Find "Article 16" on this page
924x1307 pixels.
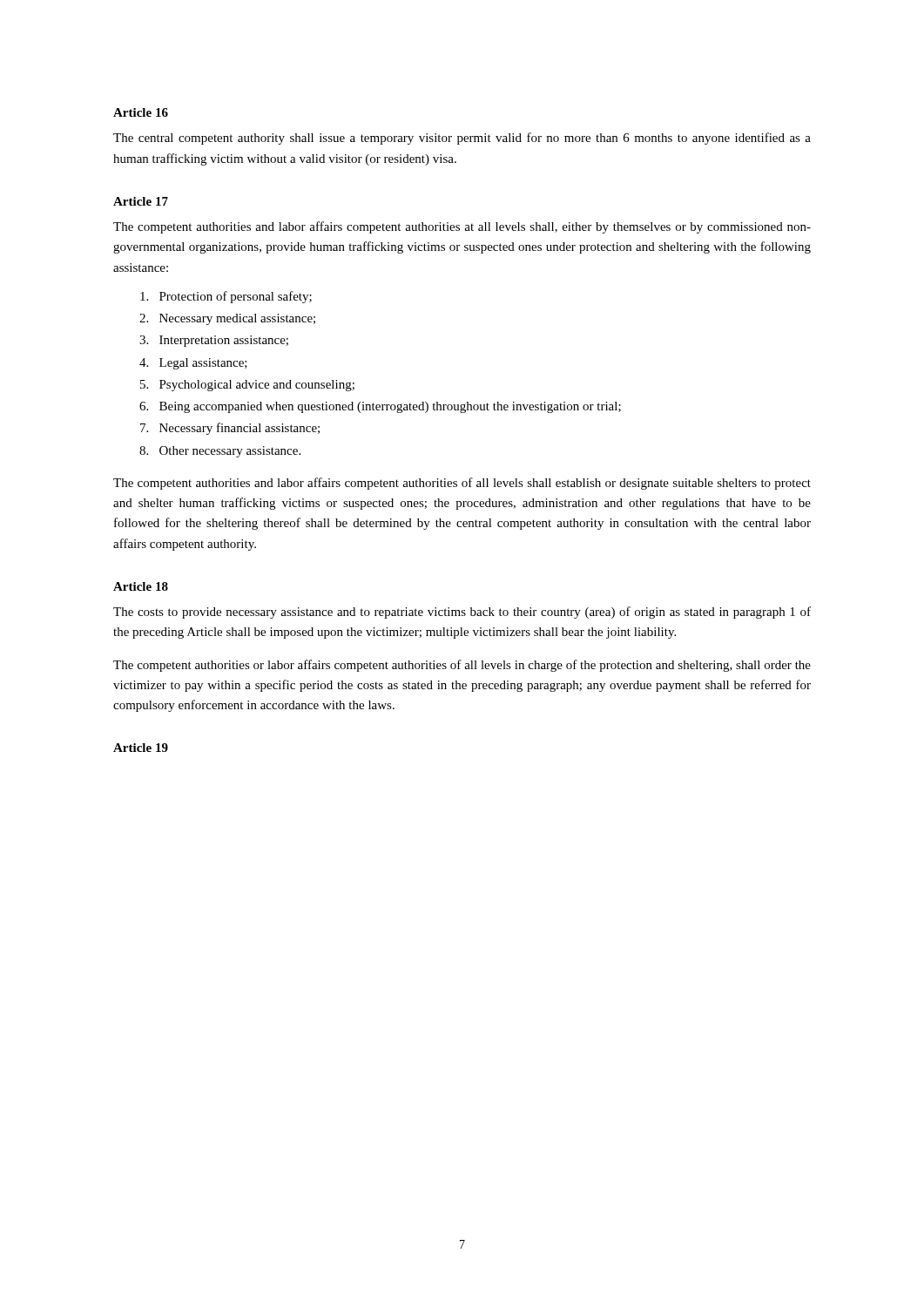pyautogui.click(x=141, y=112)
